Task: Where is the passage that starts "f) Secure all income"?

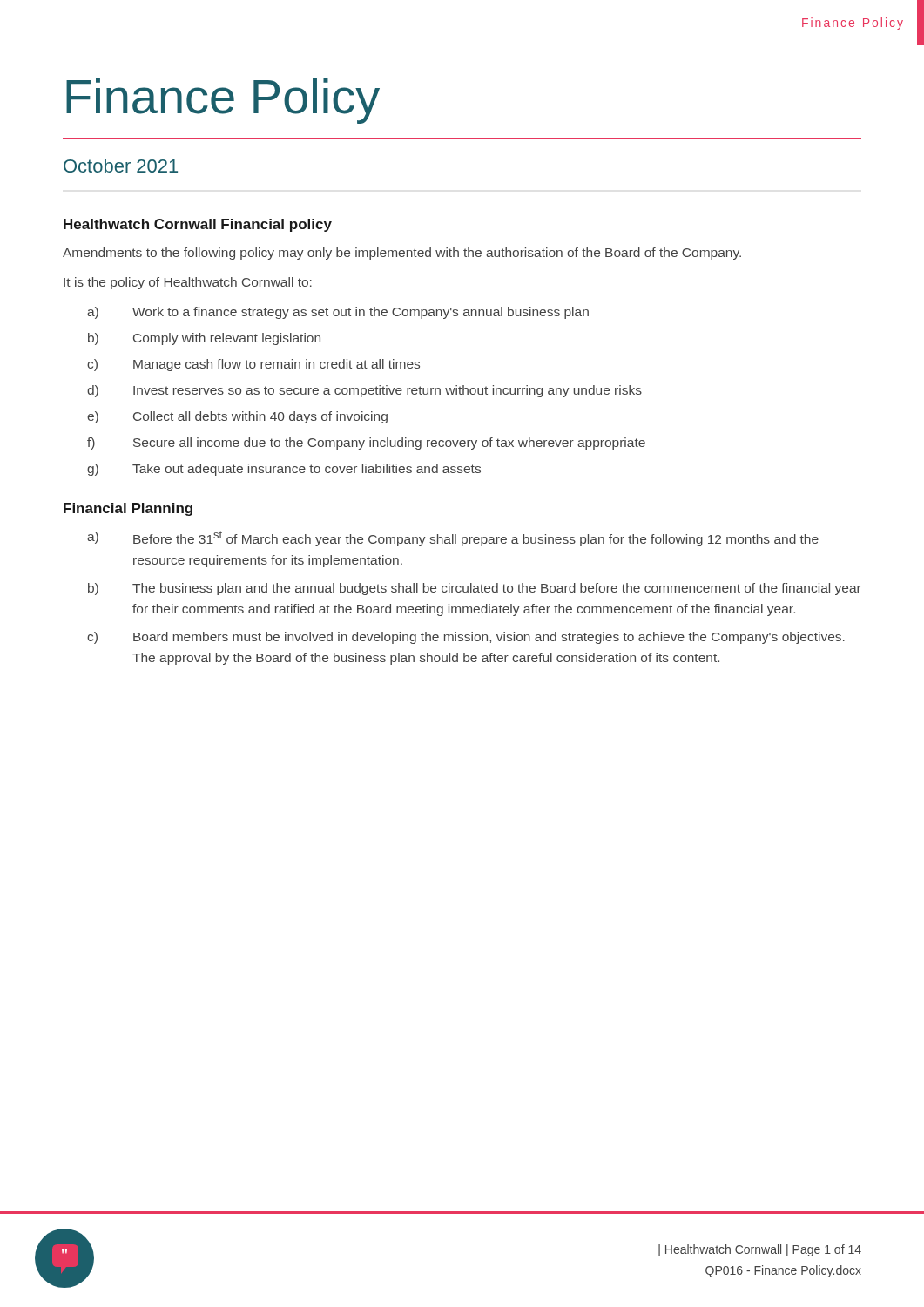Action: 462,442
